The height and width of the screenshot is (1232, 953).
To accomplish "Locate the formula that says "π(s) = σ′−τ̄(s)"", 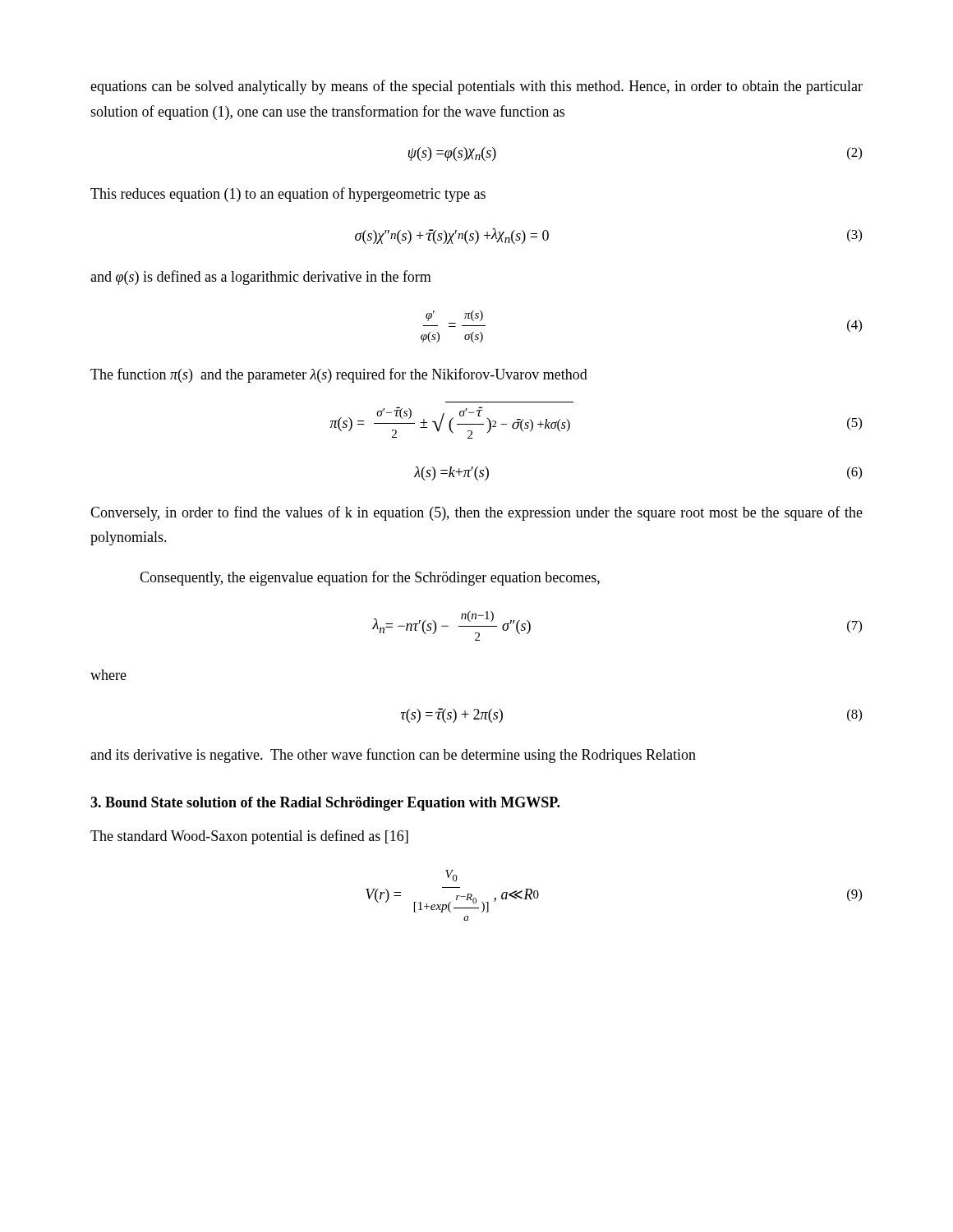I will coord(476,424).
